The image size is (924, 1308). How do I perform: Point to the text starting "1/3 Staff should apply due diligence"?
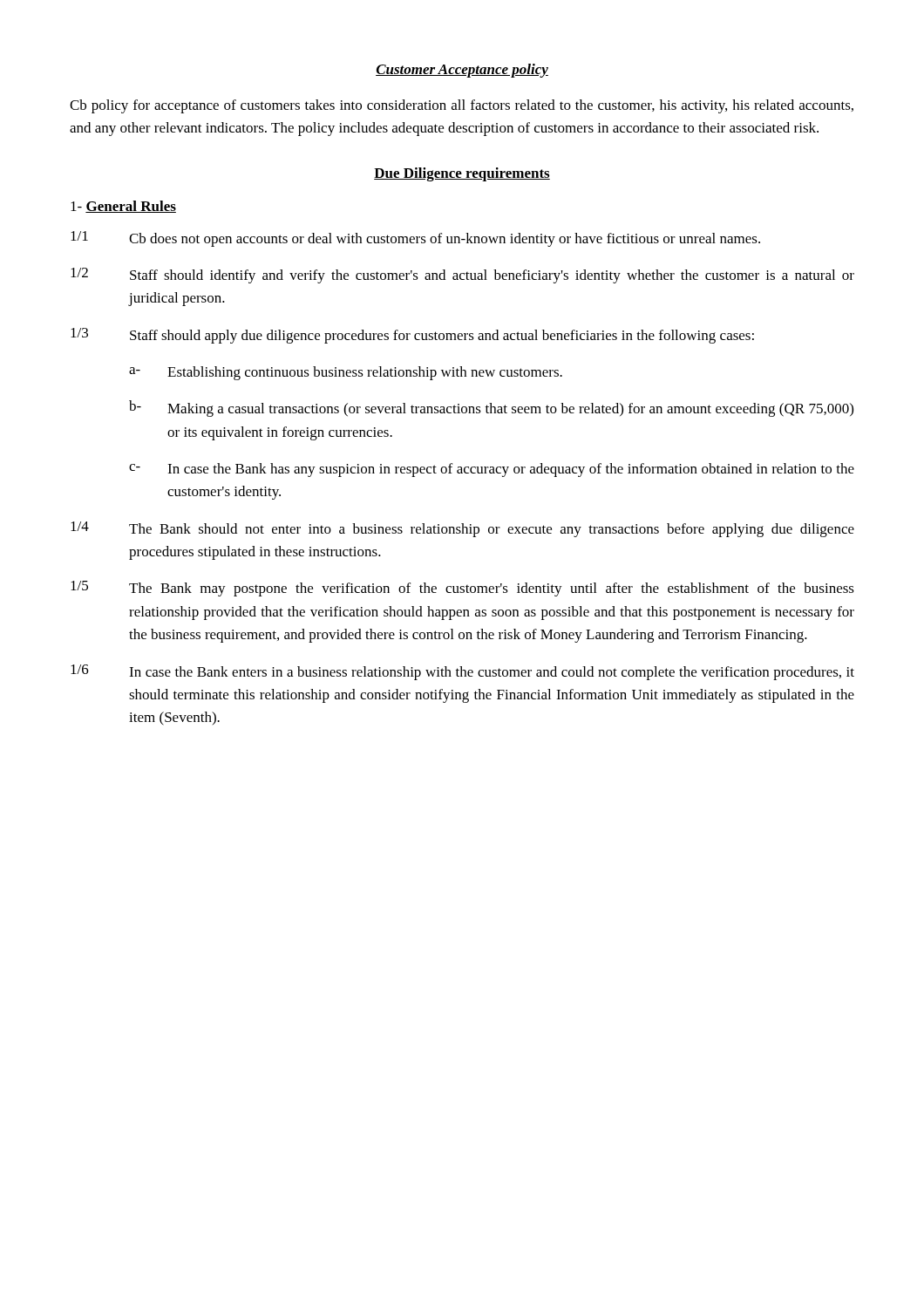click(x=462, y=336)
